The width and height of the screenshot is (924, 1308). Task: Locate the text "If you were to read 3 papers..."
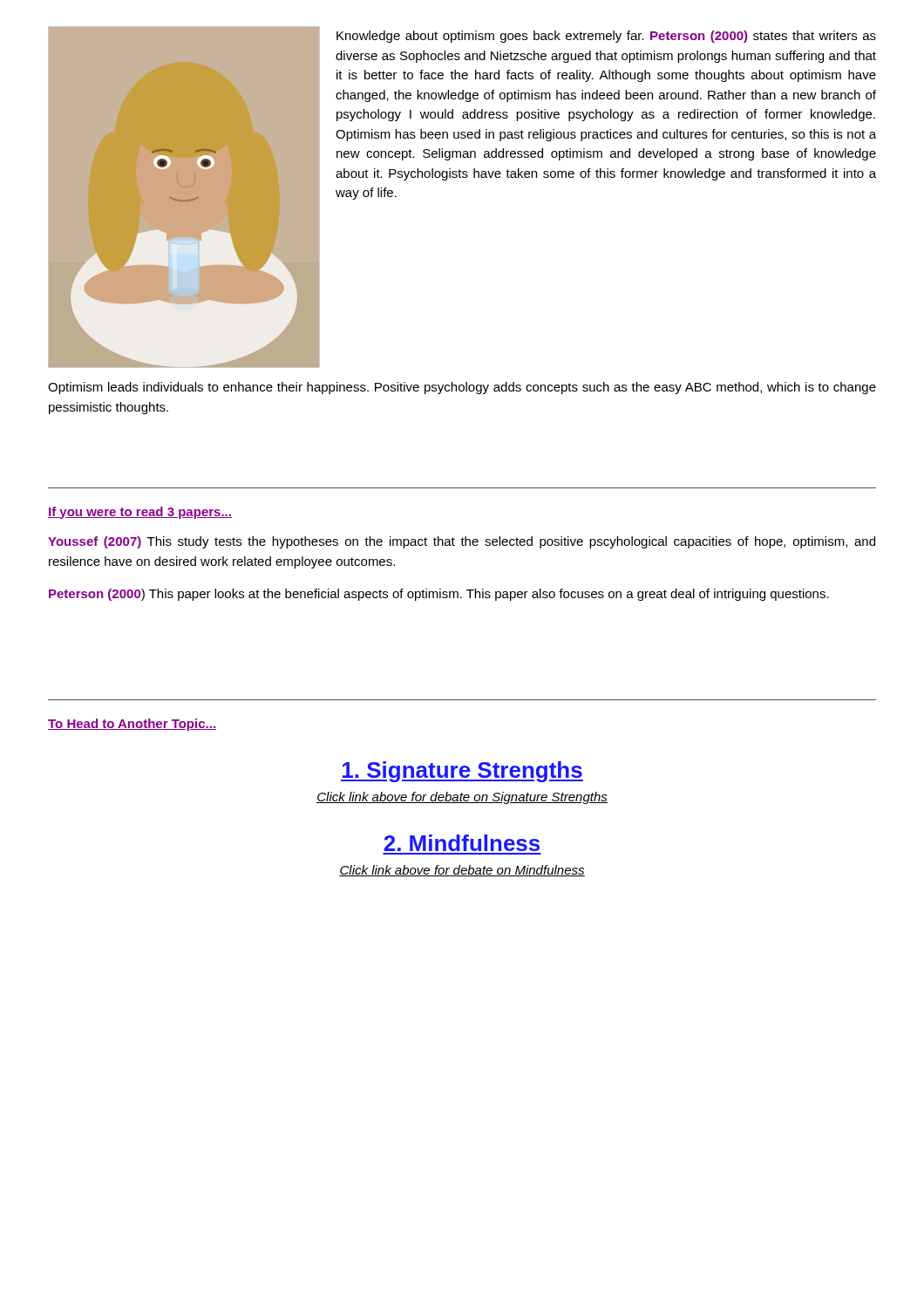pyautogui.click(x=140, y=511)
